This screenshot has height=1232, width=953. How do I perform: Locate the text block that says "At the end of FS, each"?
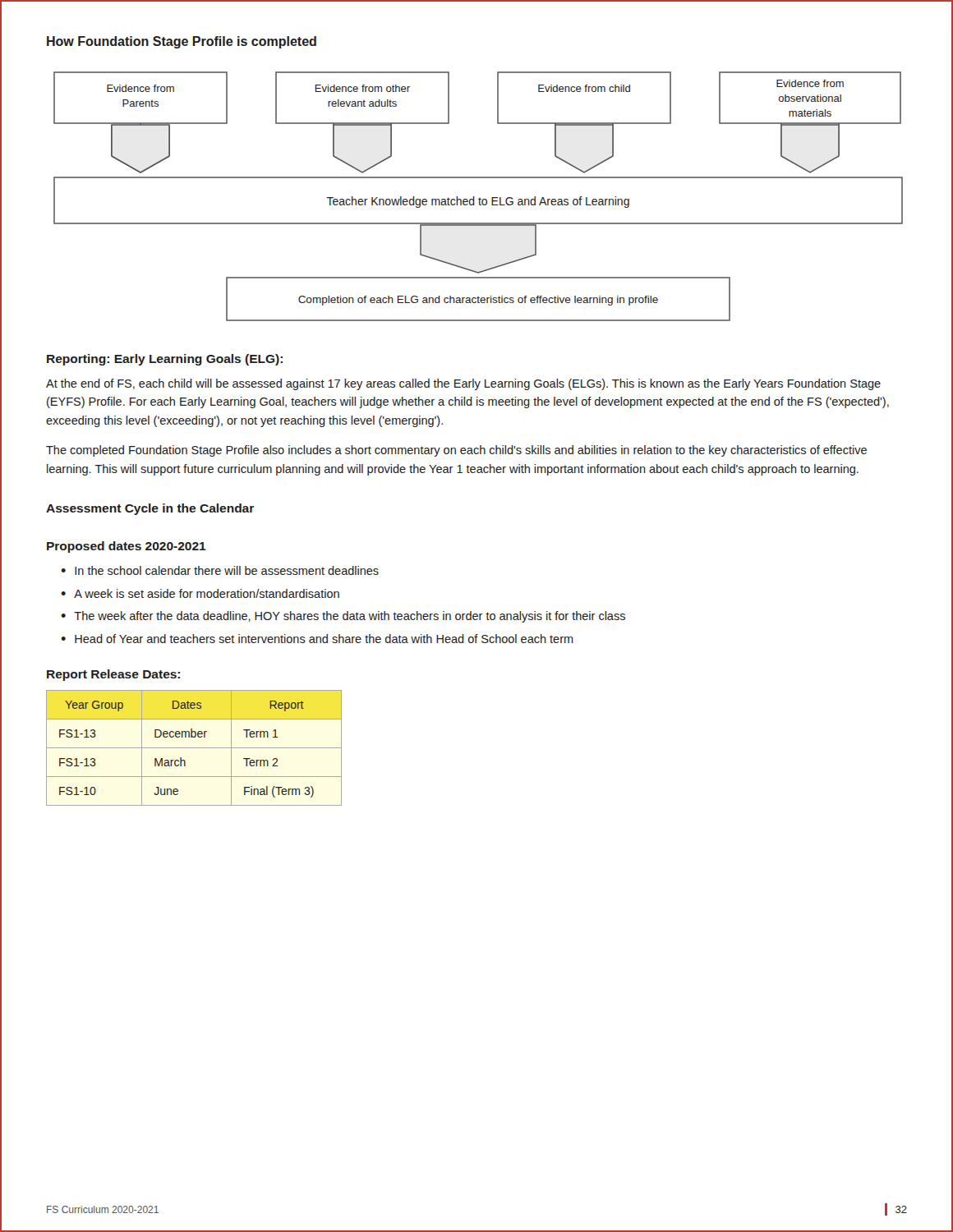click(468, 402)
